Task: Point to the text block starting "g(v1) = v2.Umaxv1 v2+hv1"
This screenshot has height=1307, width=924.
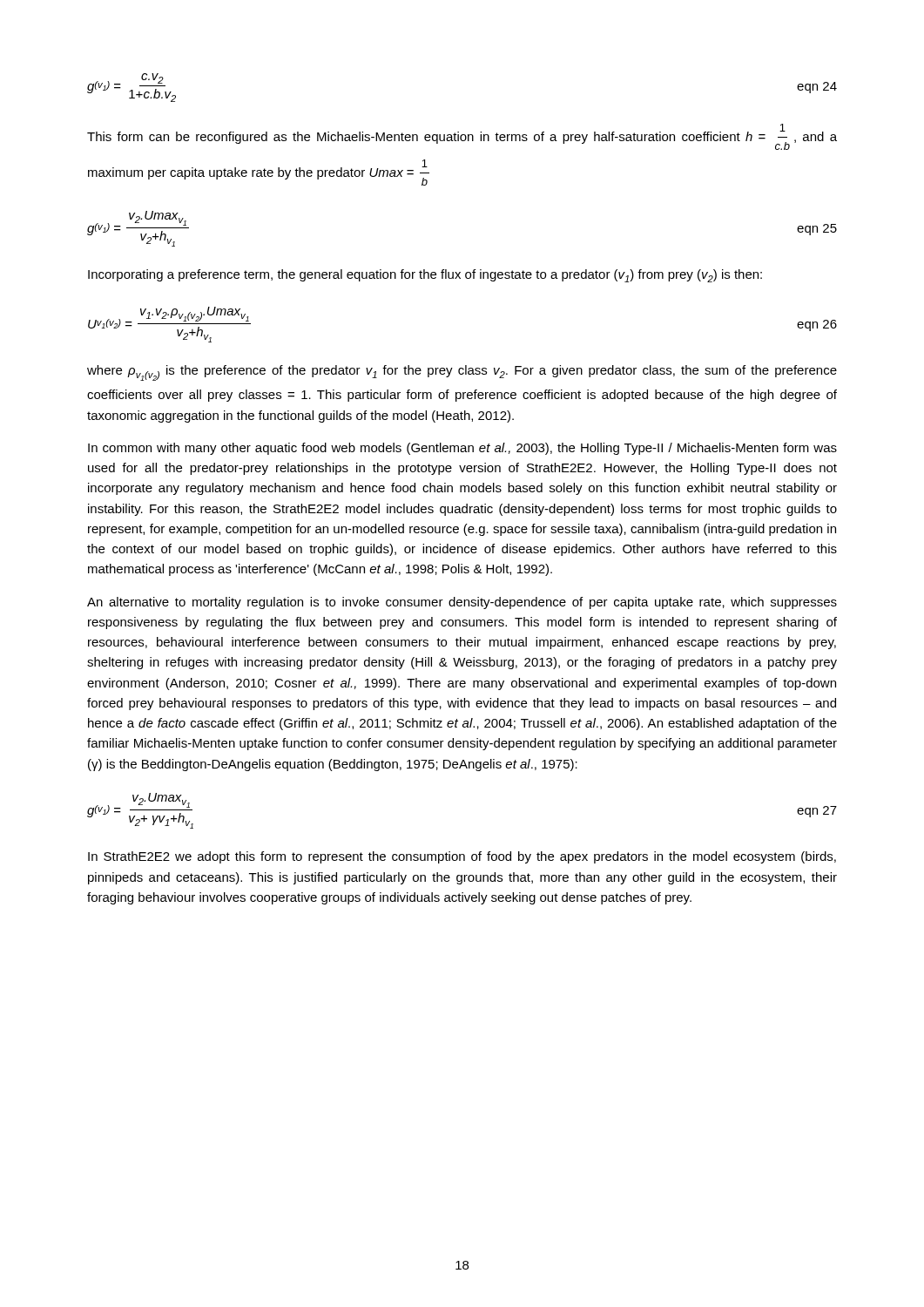Action: tap(157, 228)
